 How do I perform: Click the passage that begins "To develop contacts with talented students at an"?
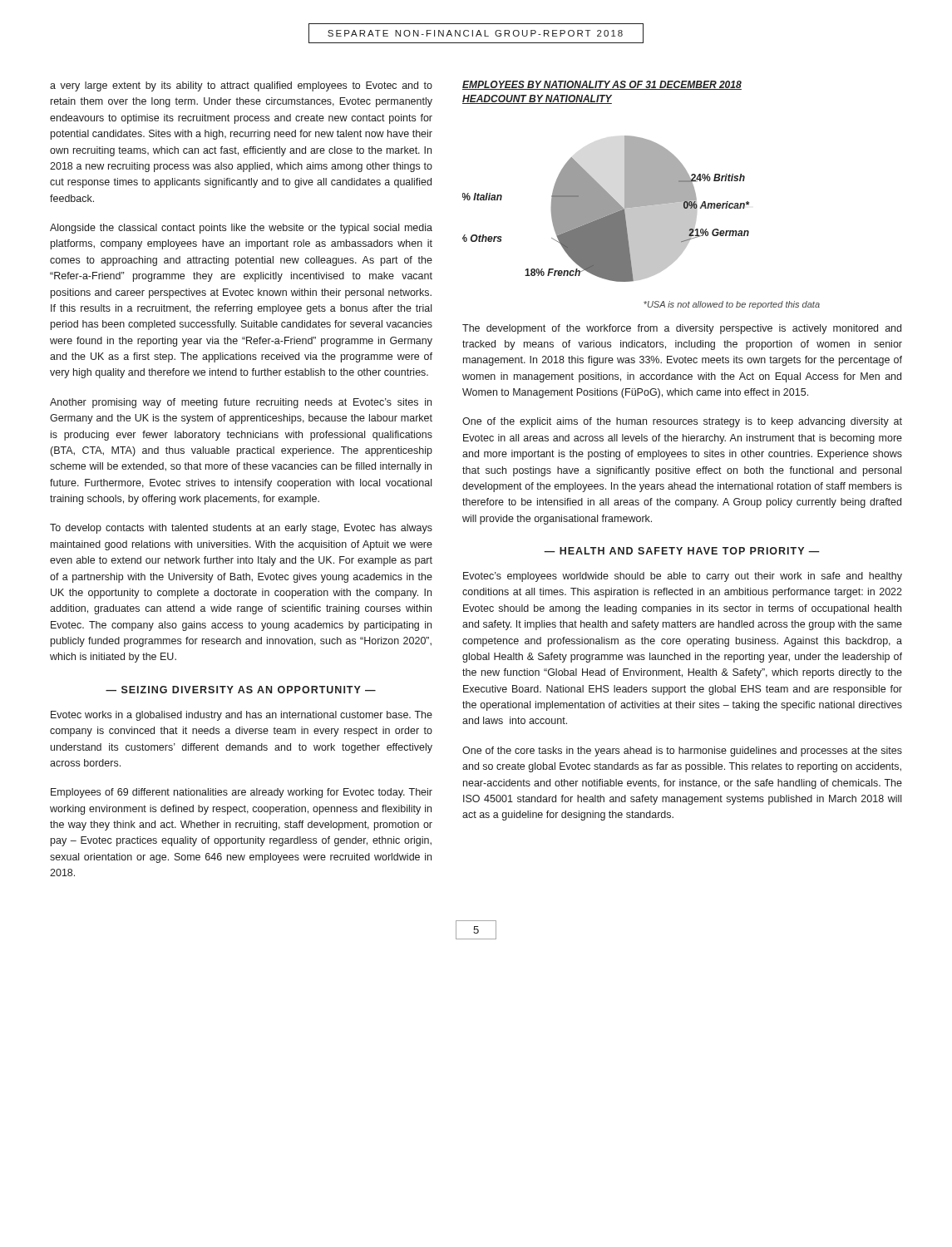point(241,593)
